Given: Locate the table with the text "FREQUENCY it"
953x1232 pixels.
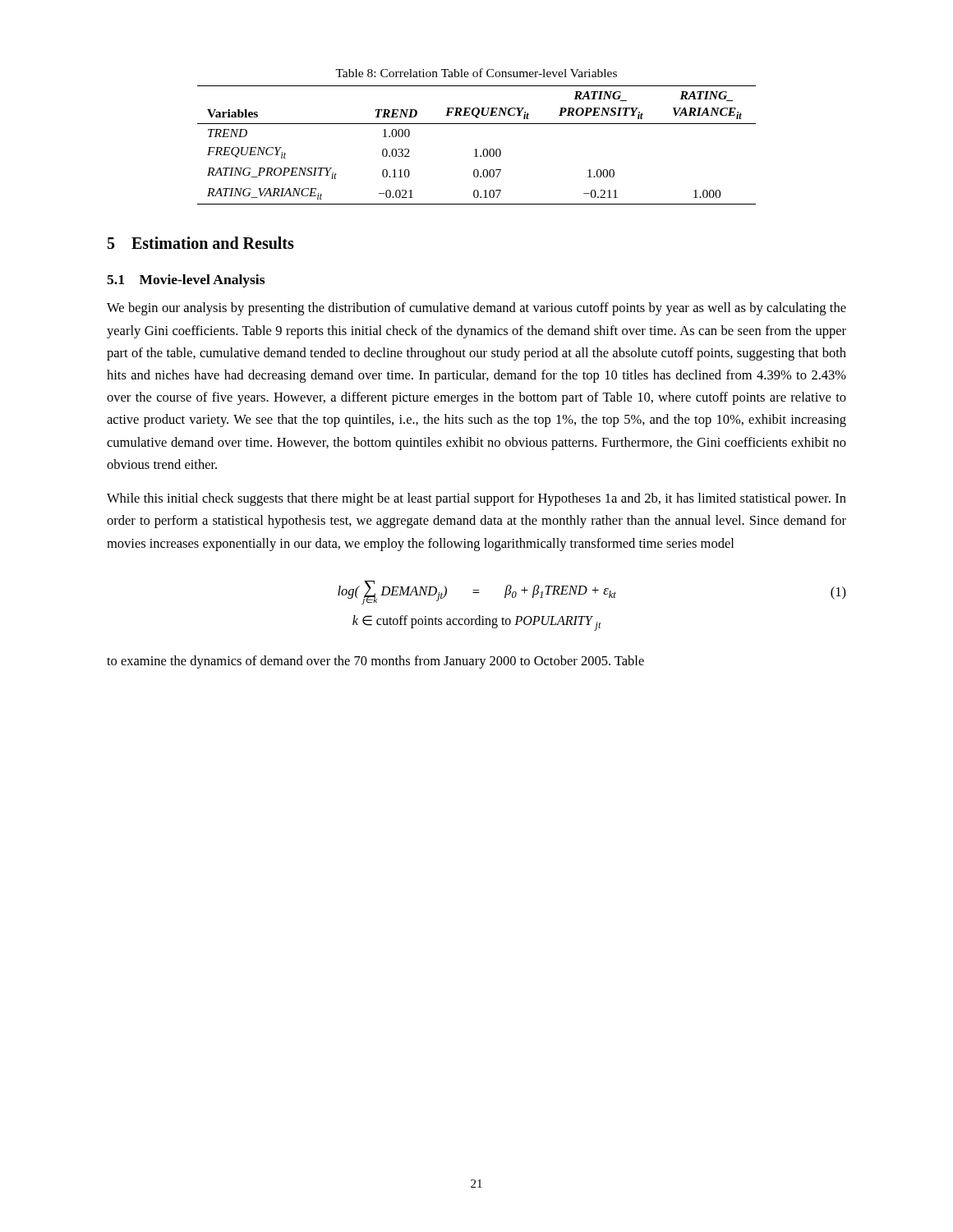Looking at the screenshot, I should [x=476, y=145].
